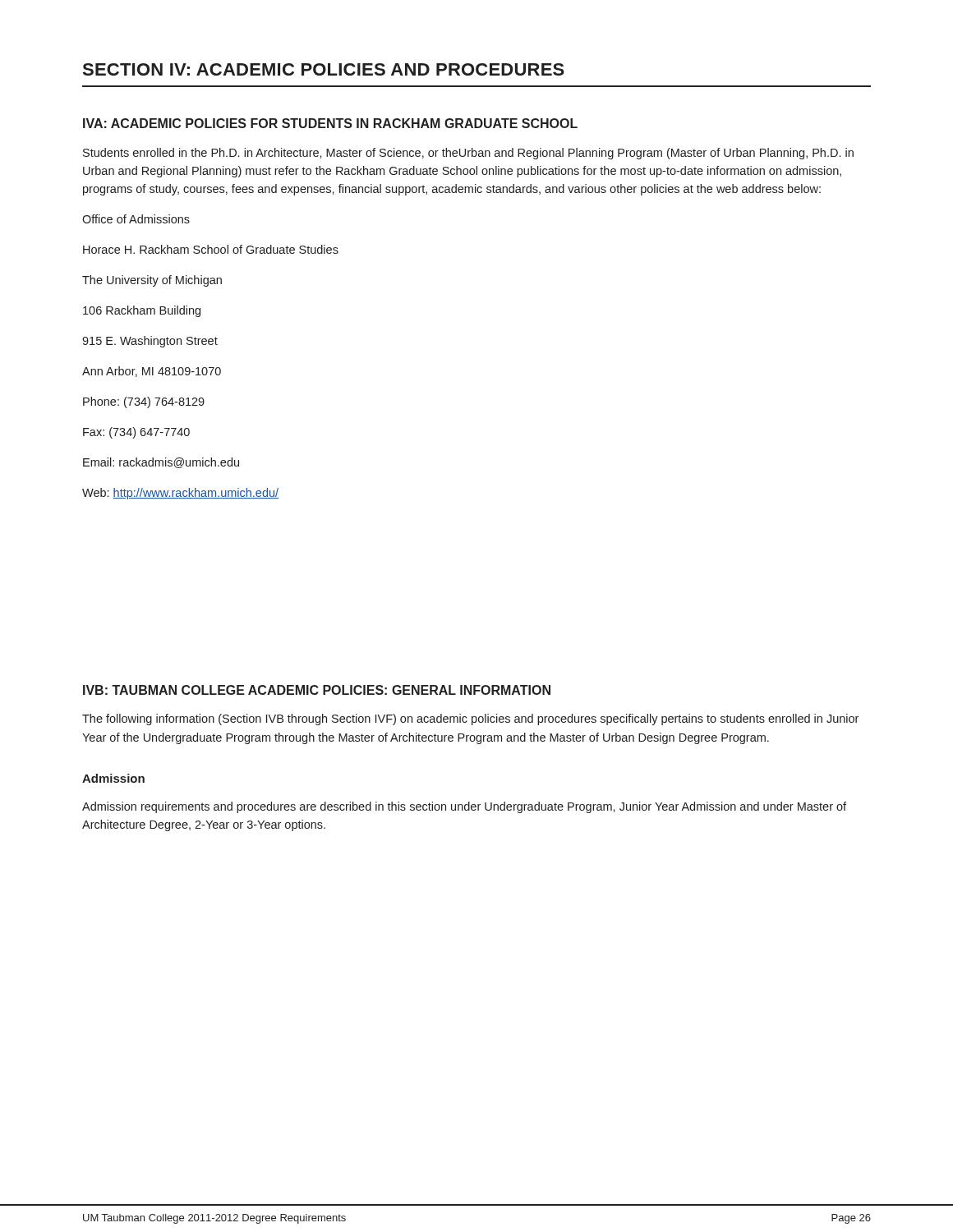This screenshot has height=1232, width=953.
Task: Locate the passage starting "Horace H. Rackham"
Action: (x=211, y=249)
